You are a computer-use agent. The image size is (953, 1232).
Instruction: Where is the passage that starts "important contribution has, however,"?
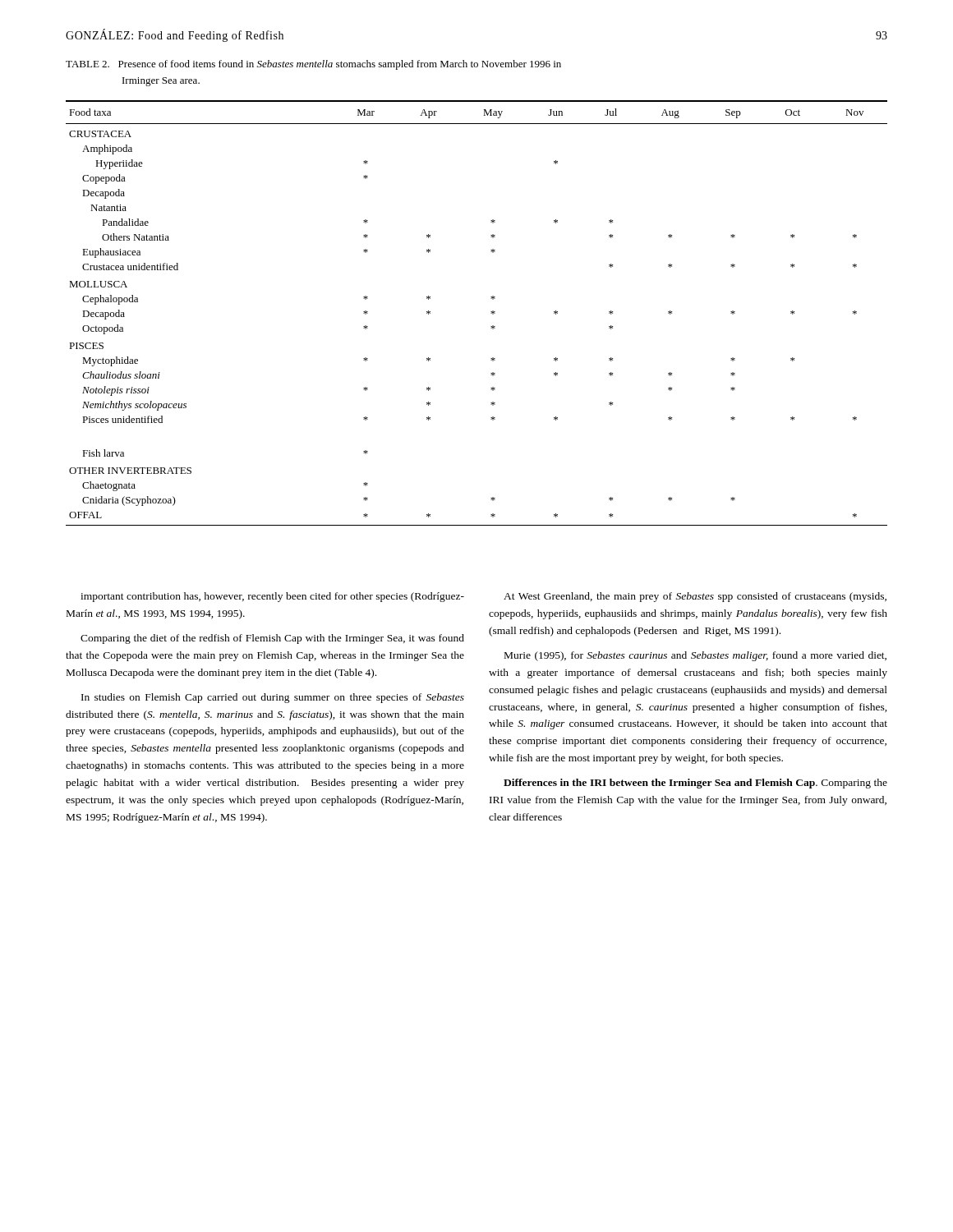click(x=265, y=604)
